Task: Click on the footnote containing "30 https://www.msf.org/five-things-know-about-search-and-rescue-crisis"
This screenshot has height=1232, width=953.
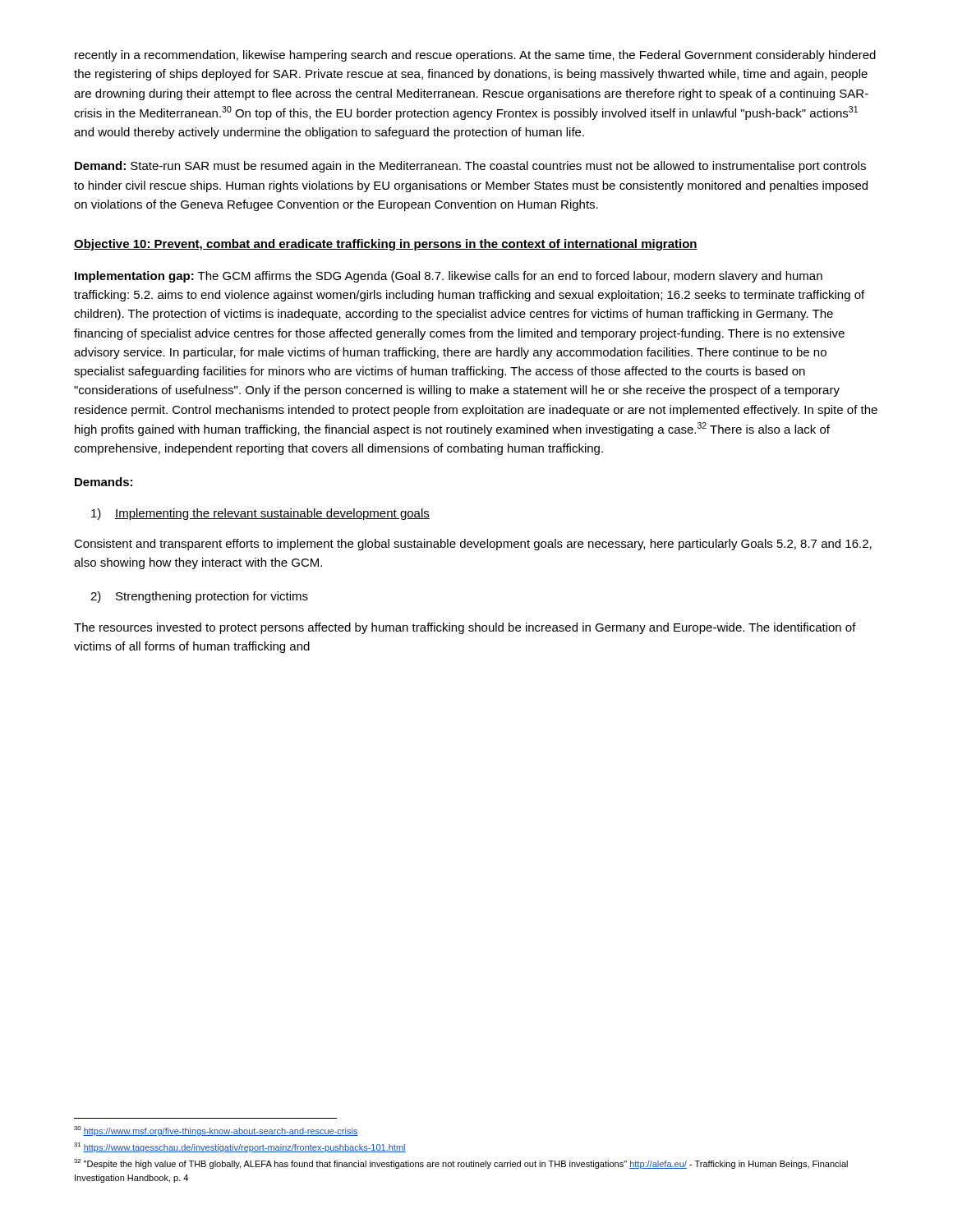Action: pyautogui.click(x=216, y=1130)
